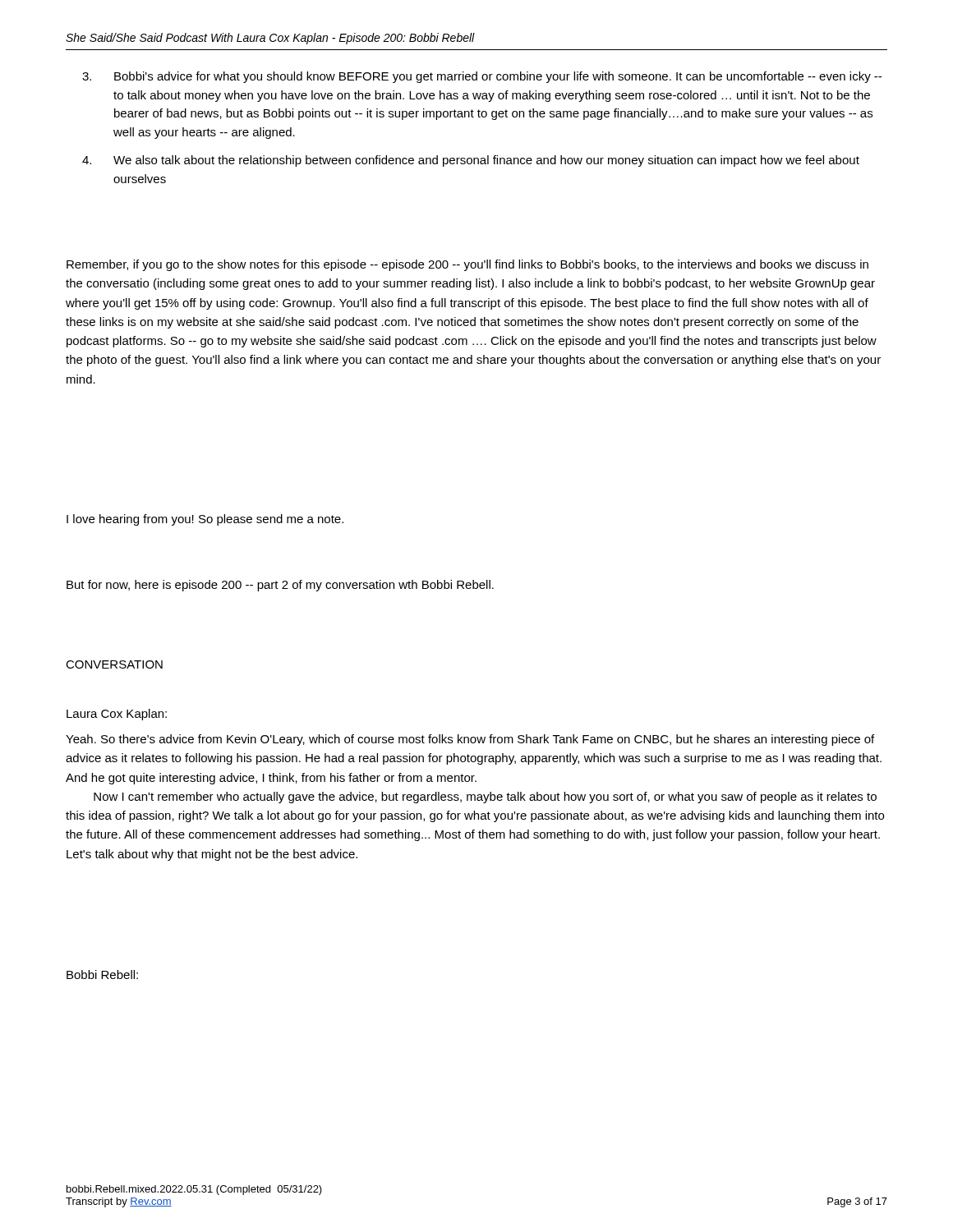Select the passage starting "Yeah. So there's"
Image resolution: width=953 pixels, height=1232 pixels.
(x=475, y=796)
